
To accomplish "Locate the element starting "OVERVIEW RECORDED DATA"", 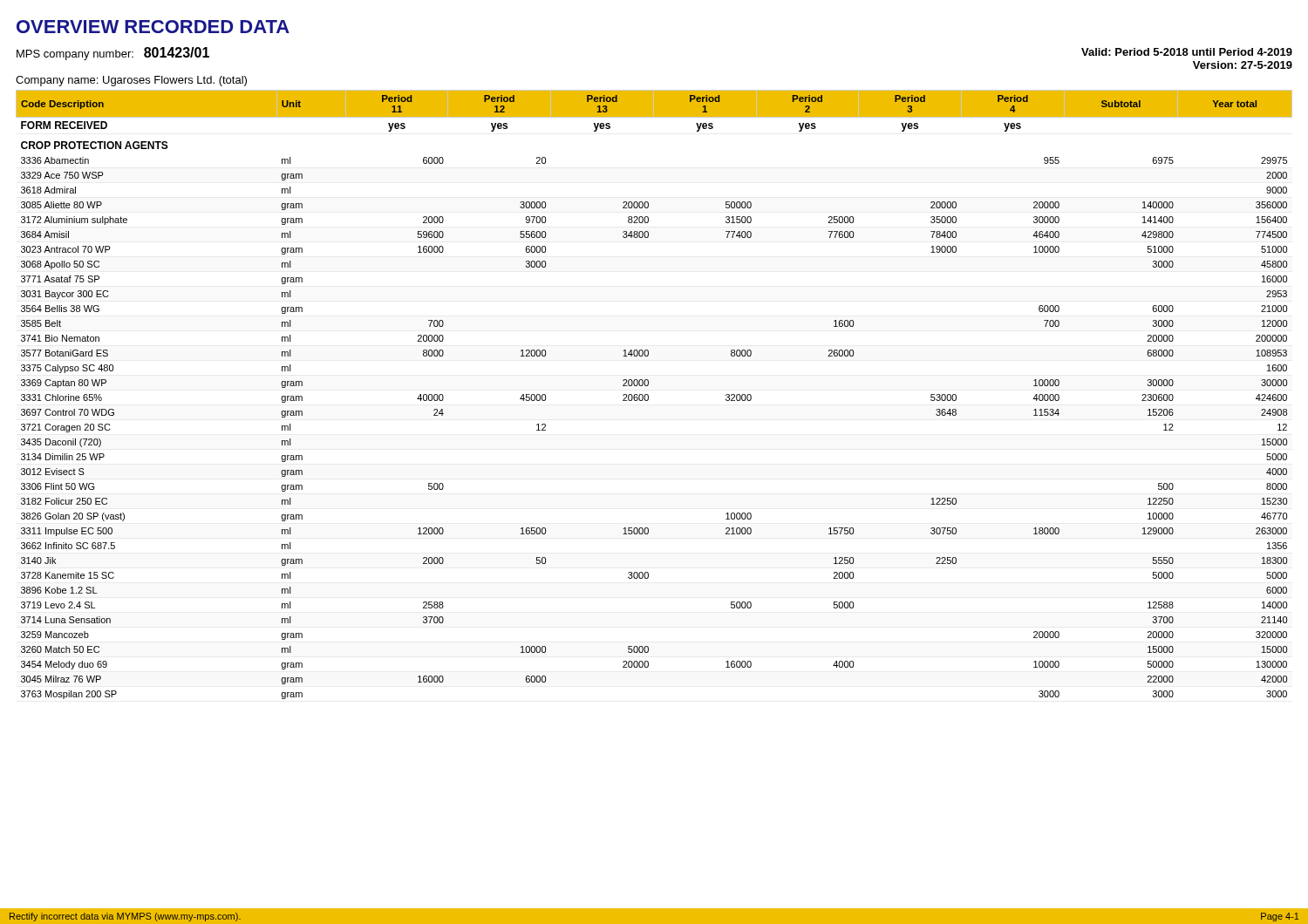I will (x=153, y=27).
